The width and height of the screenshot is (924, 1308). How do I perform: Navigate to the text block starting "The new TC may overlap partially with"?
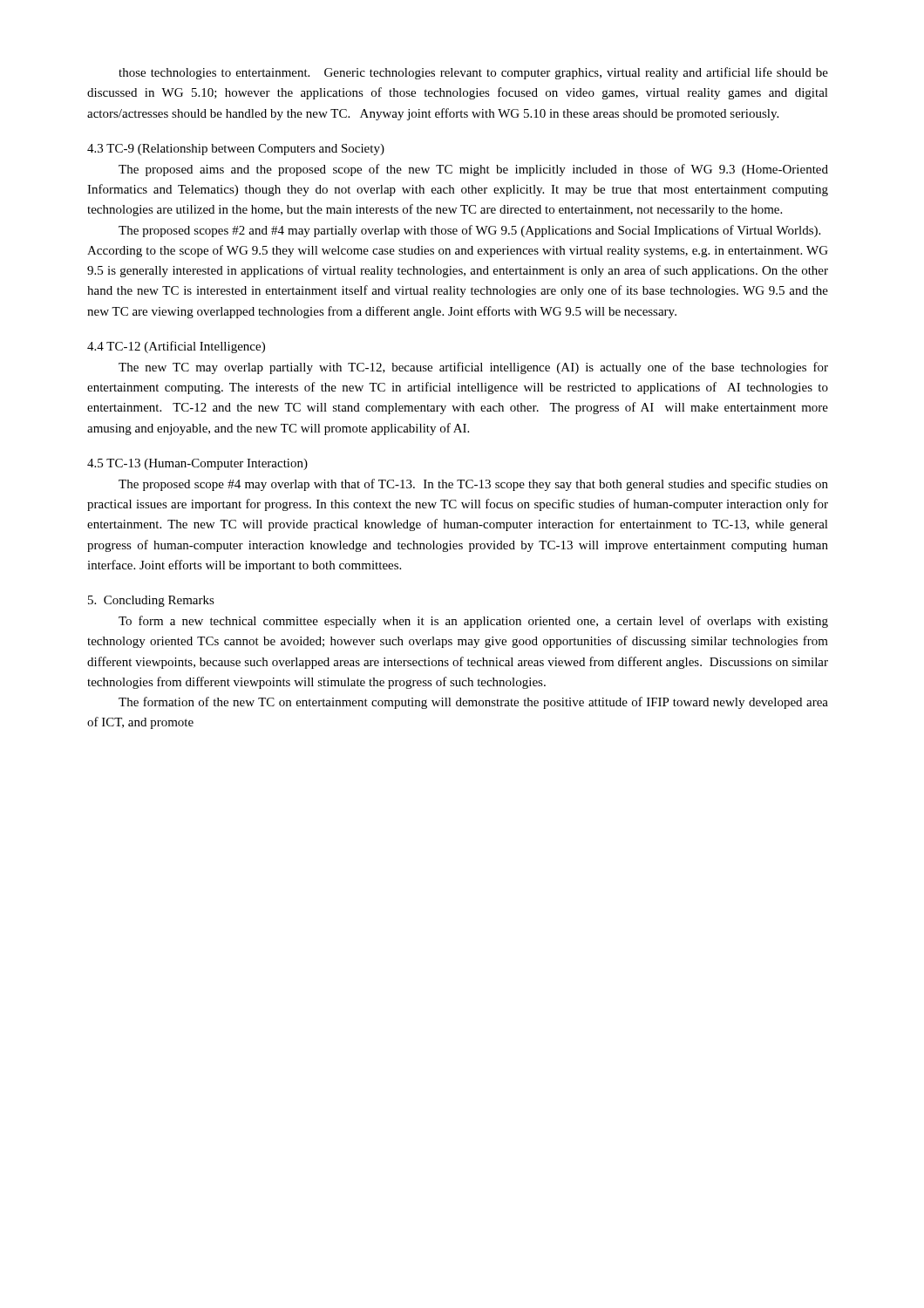(x=458, y=398)
